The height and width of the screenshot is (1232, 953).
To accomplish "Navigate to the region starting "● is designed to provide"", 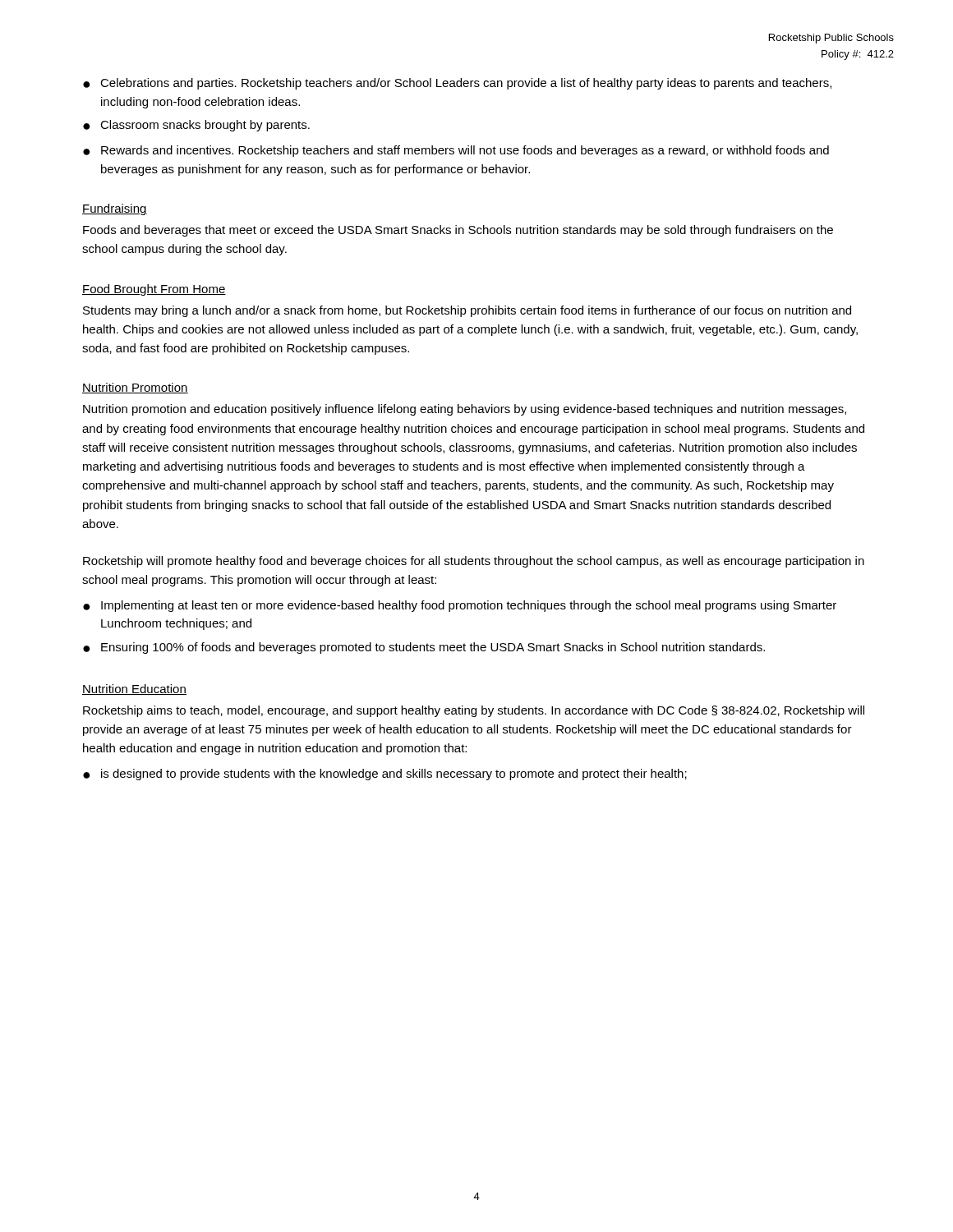I will coord(476,775).
